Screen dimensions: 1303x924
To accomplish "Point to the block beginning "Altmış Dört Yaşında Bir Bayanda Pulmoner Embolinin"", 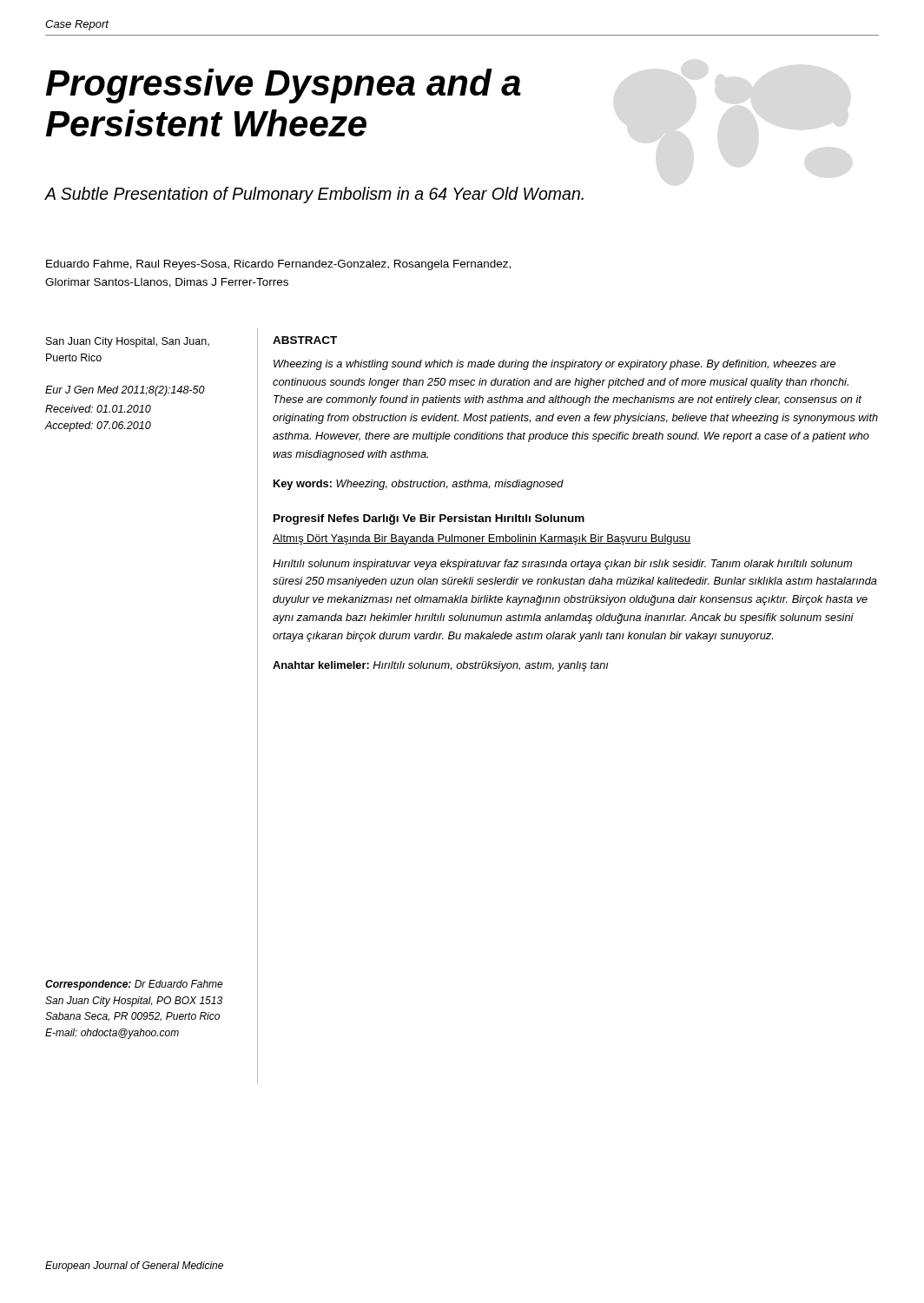I will click(x=482, y=538).
